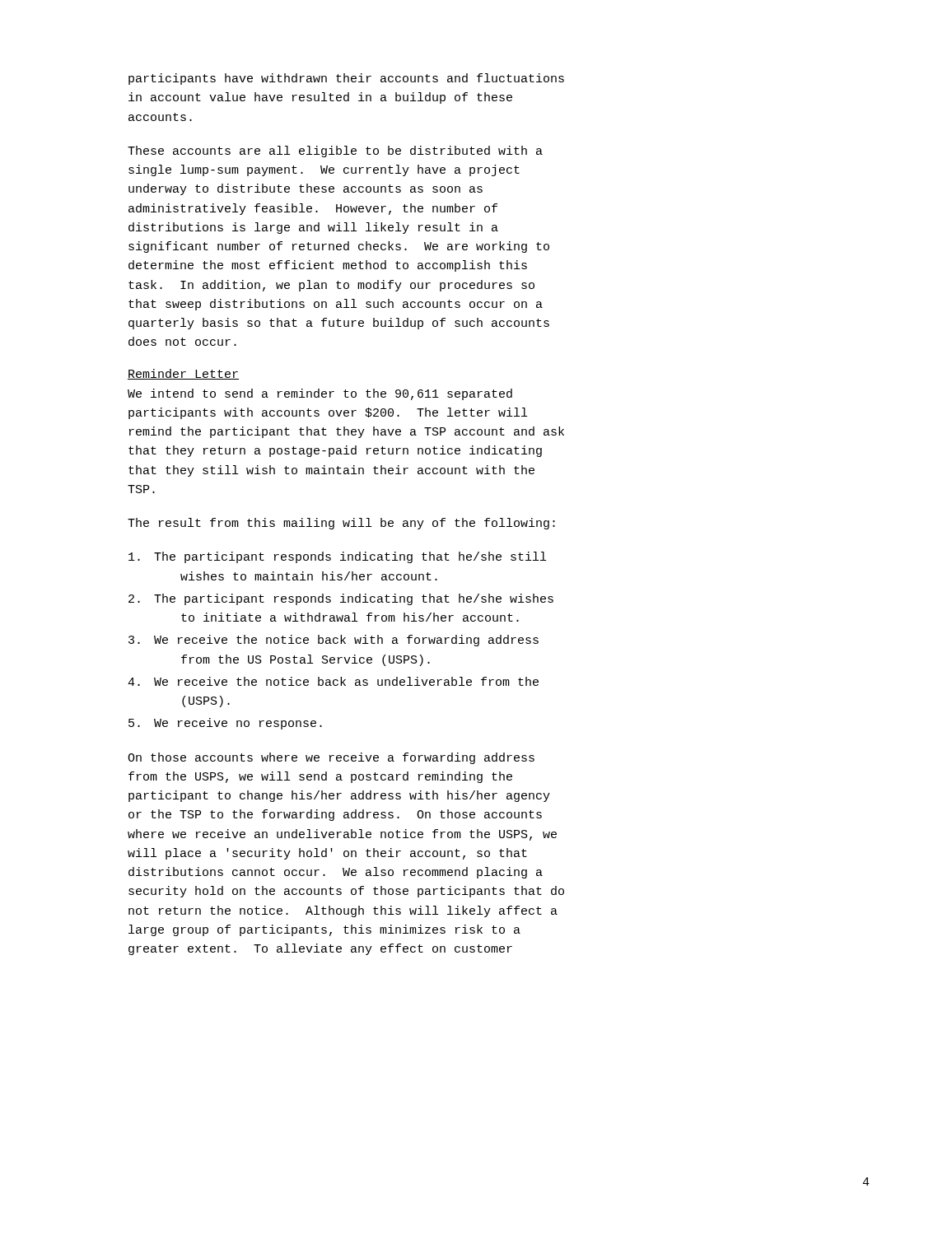
Task: Navigate to the element starting "5. We receive"
Action: point(225,724)
